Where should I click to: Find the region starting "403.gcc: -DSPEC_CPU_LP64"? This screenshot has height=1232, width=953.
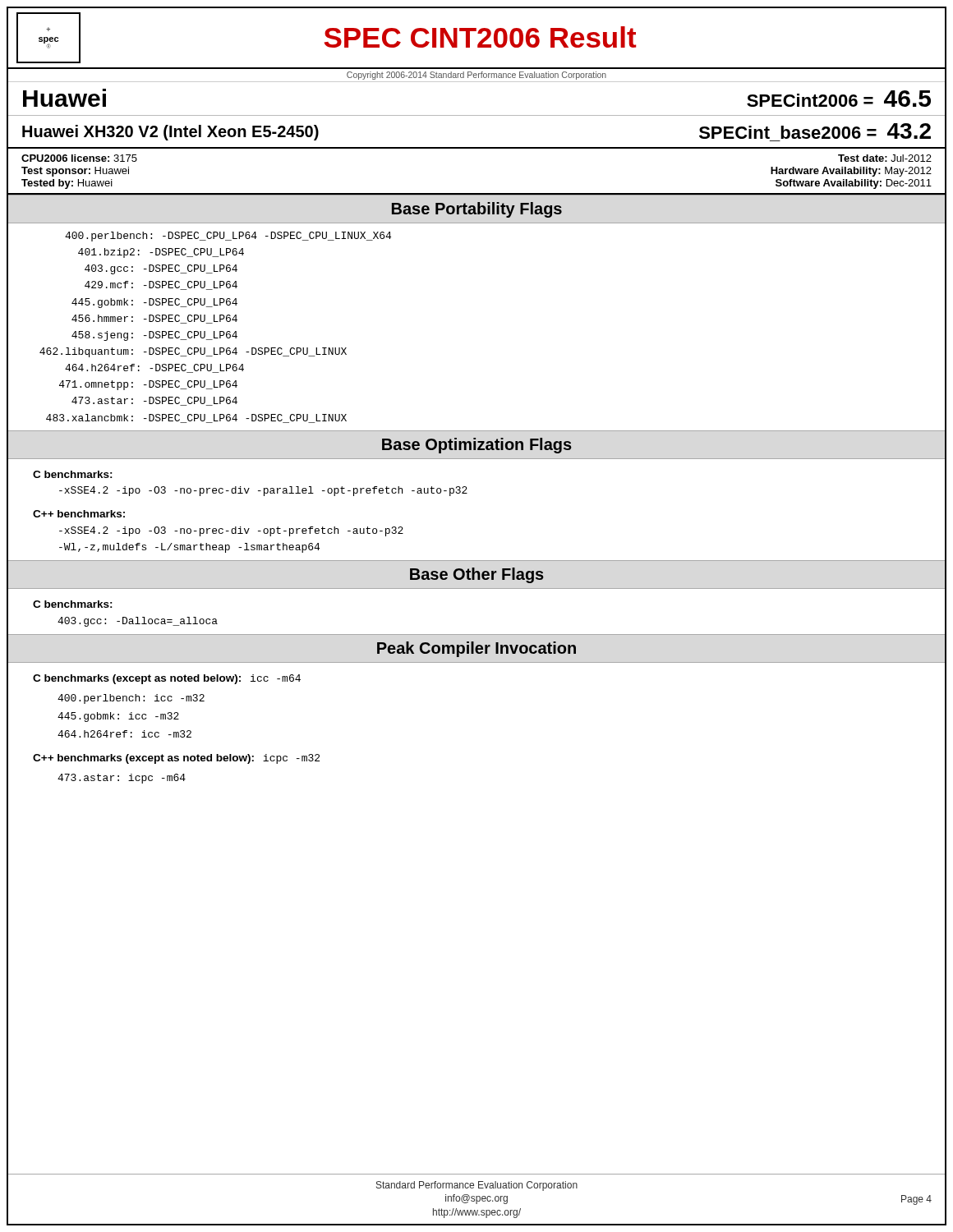click(x=135, y=269)
